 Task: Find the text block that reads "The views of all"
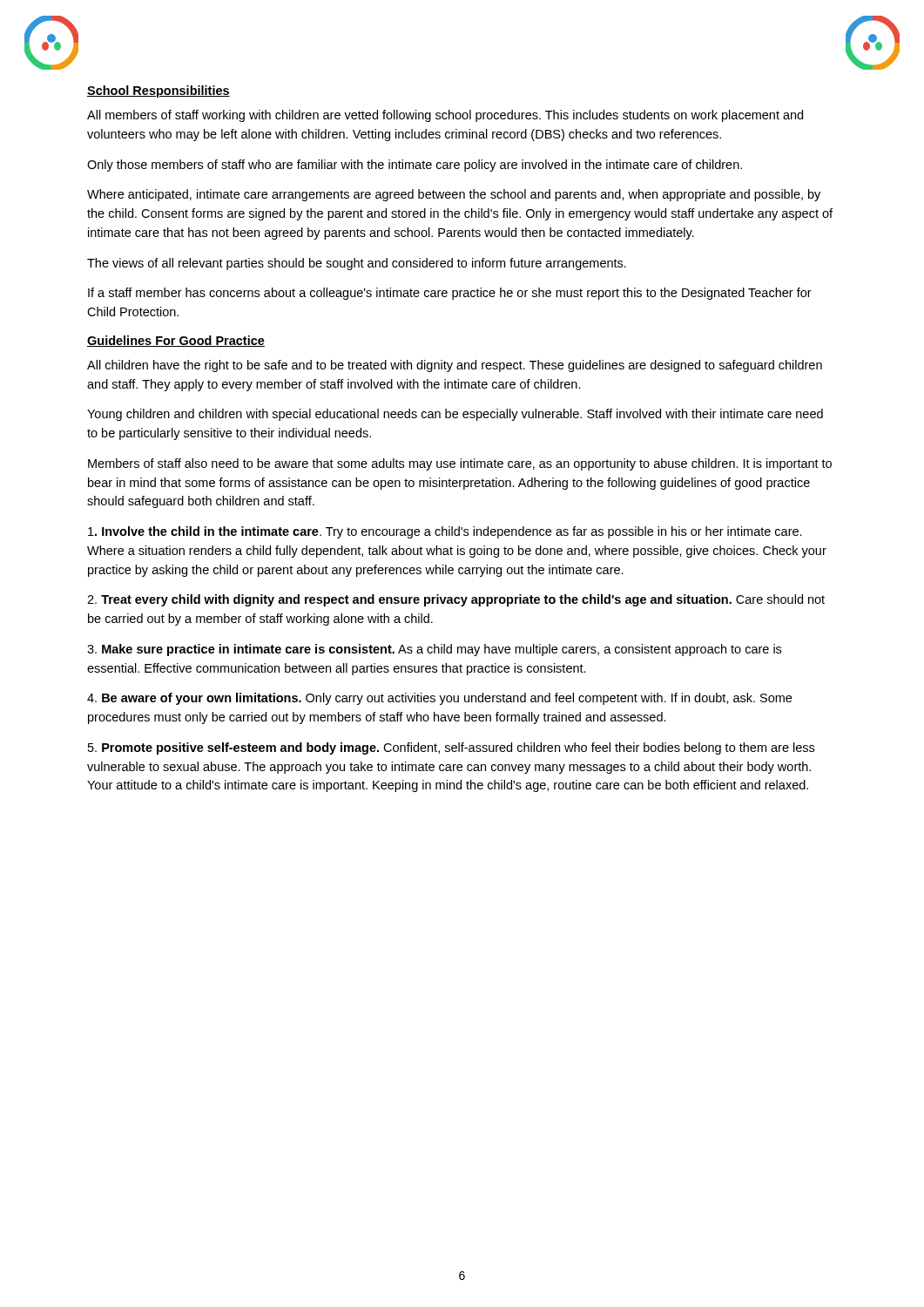coord(357,263)
